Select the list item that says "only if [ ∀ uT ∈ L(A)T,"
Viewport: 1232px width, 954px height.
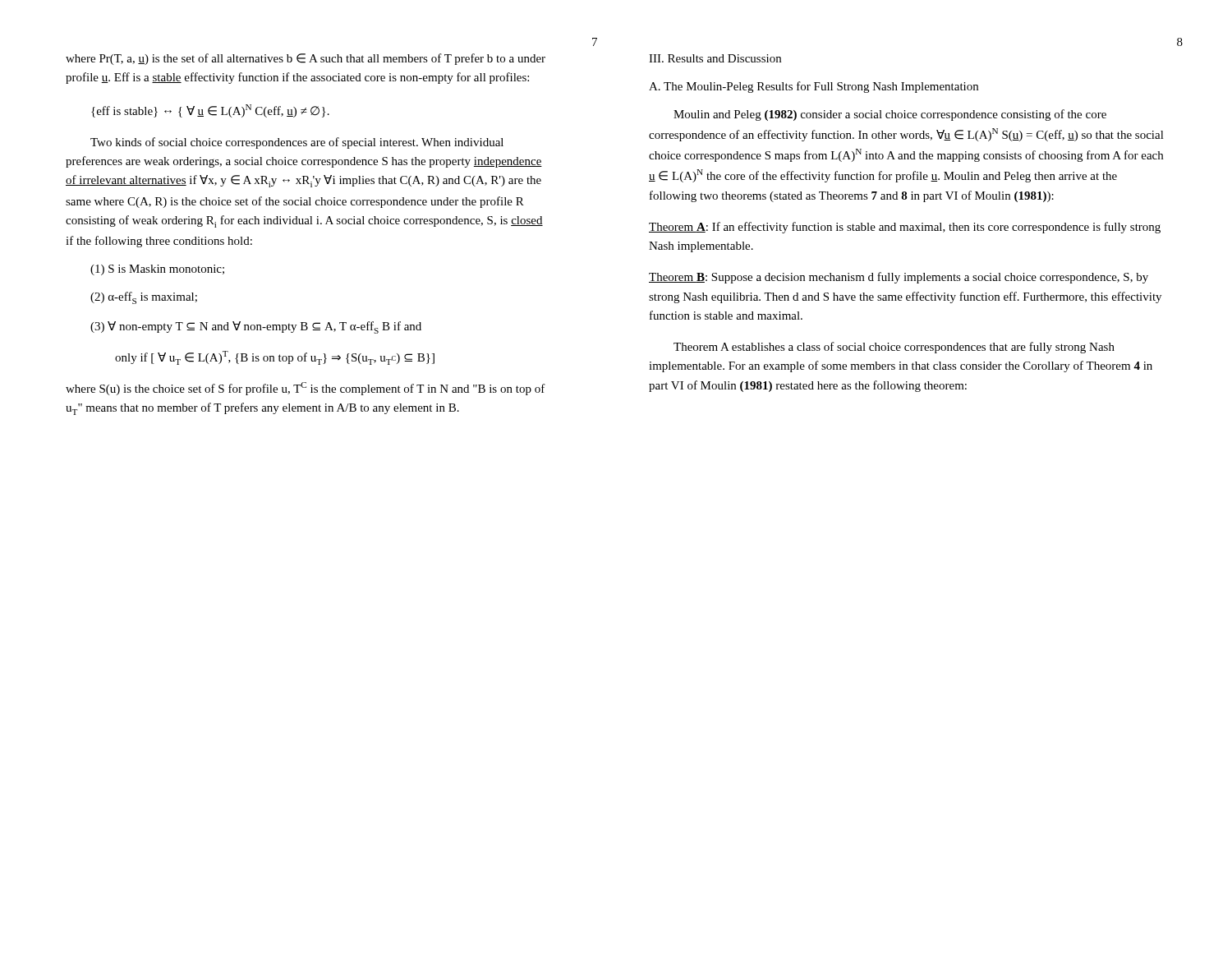coord(333,358)
